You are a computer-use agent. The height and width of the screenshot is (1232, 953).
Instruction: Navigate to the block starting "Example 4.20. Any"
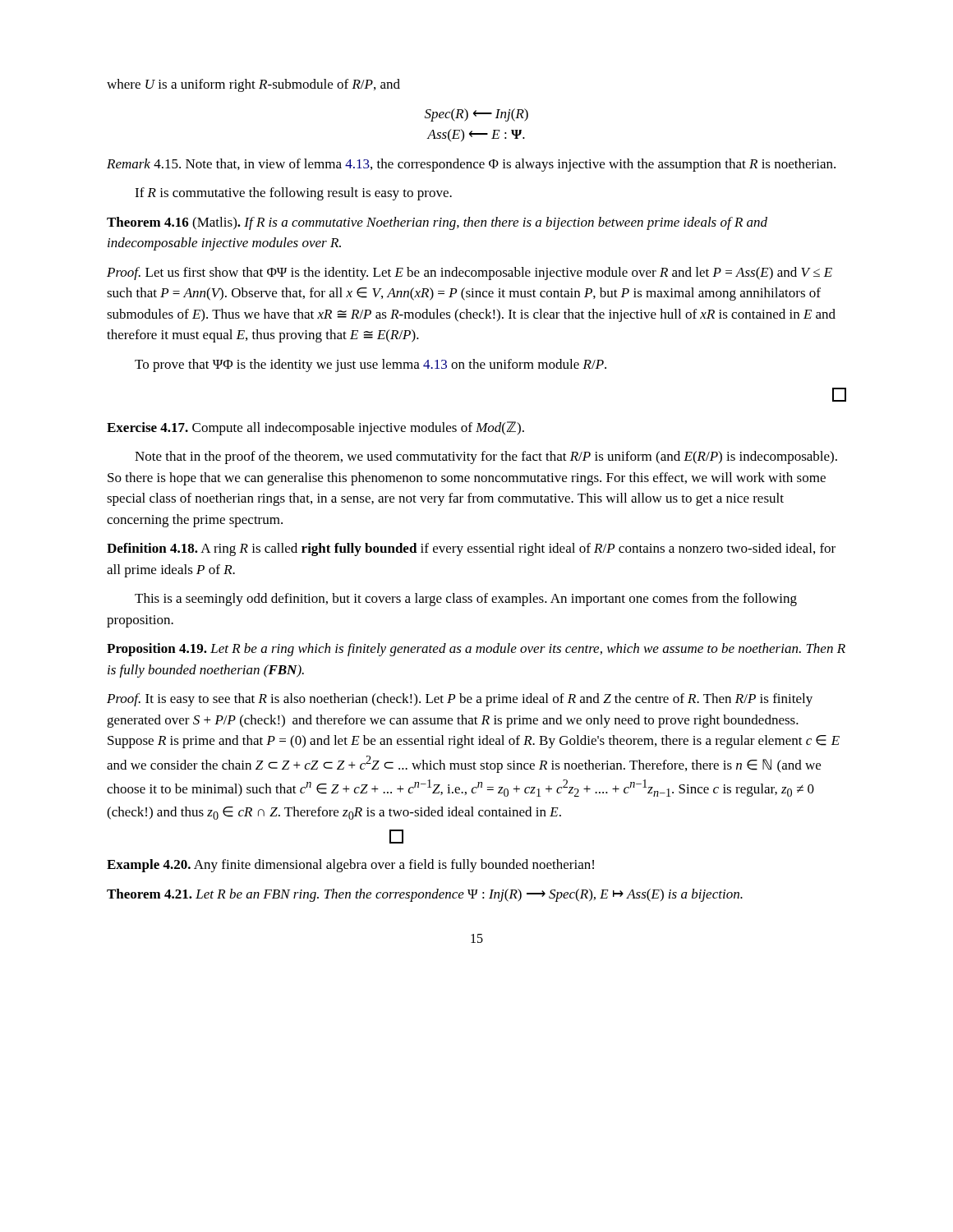476,865
